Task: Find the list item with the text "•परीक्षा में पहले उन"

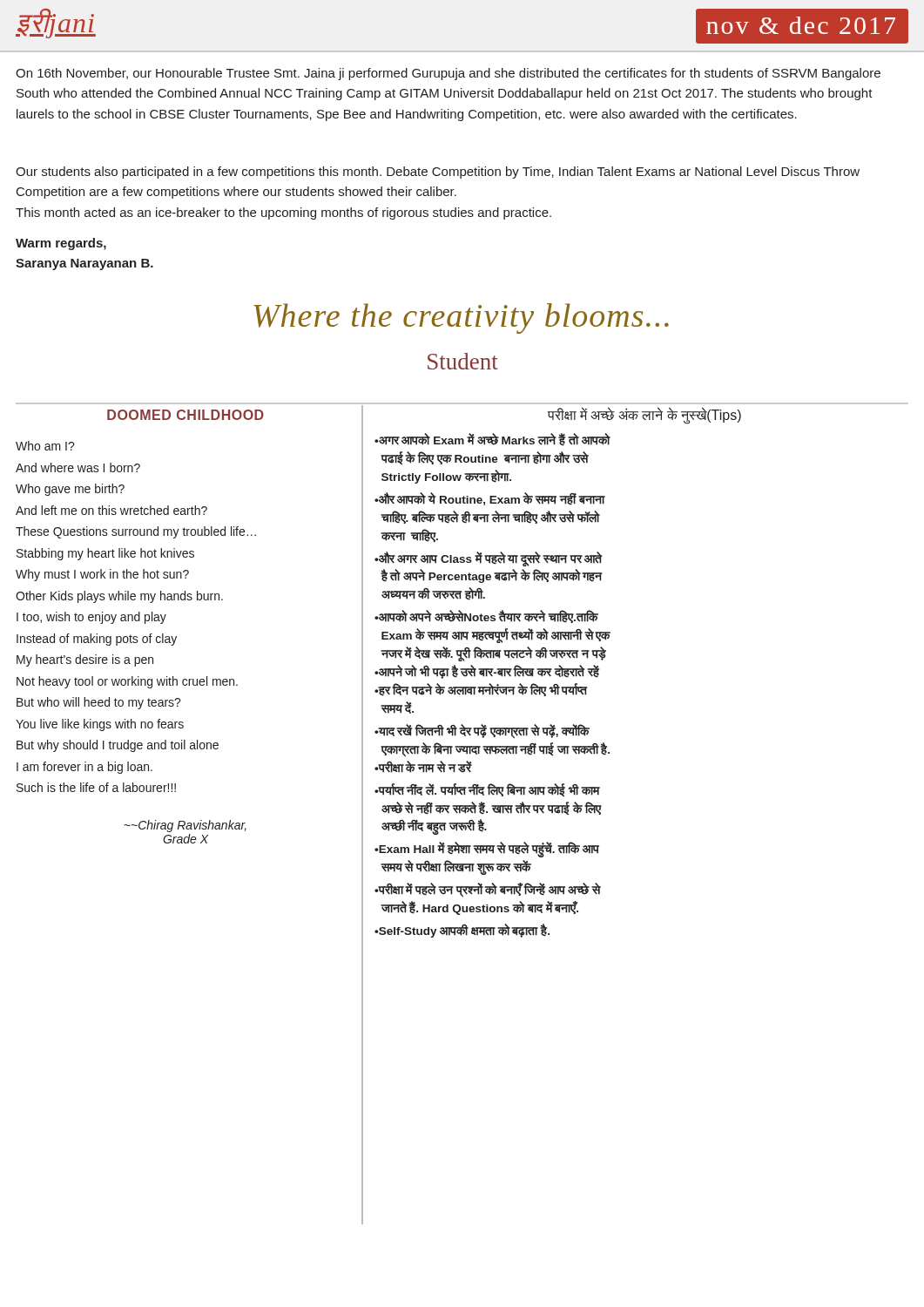Action: pyautogui.click(x=487, y=899)
